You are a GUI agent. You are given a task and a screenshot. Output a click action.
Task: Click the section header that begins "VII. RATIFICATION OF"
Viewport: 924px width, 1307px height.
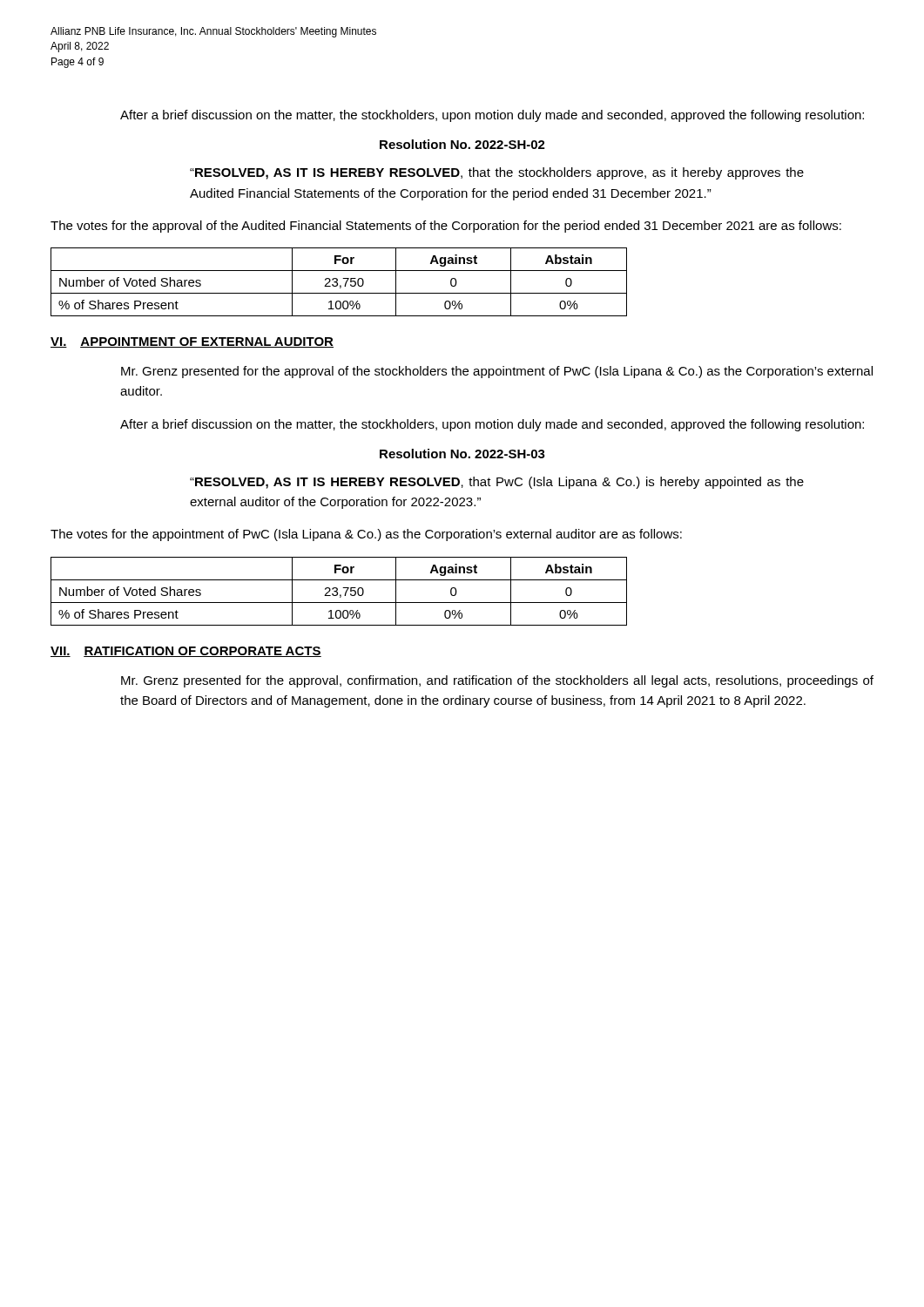[186, 650]
